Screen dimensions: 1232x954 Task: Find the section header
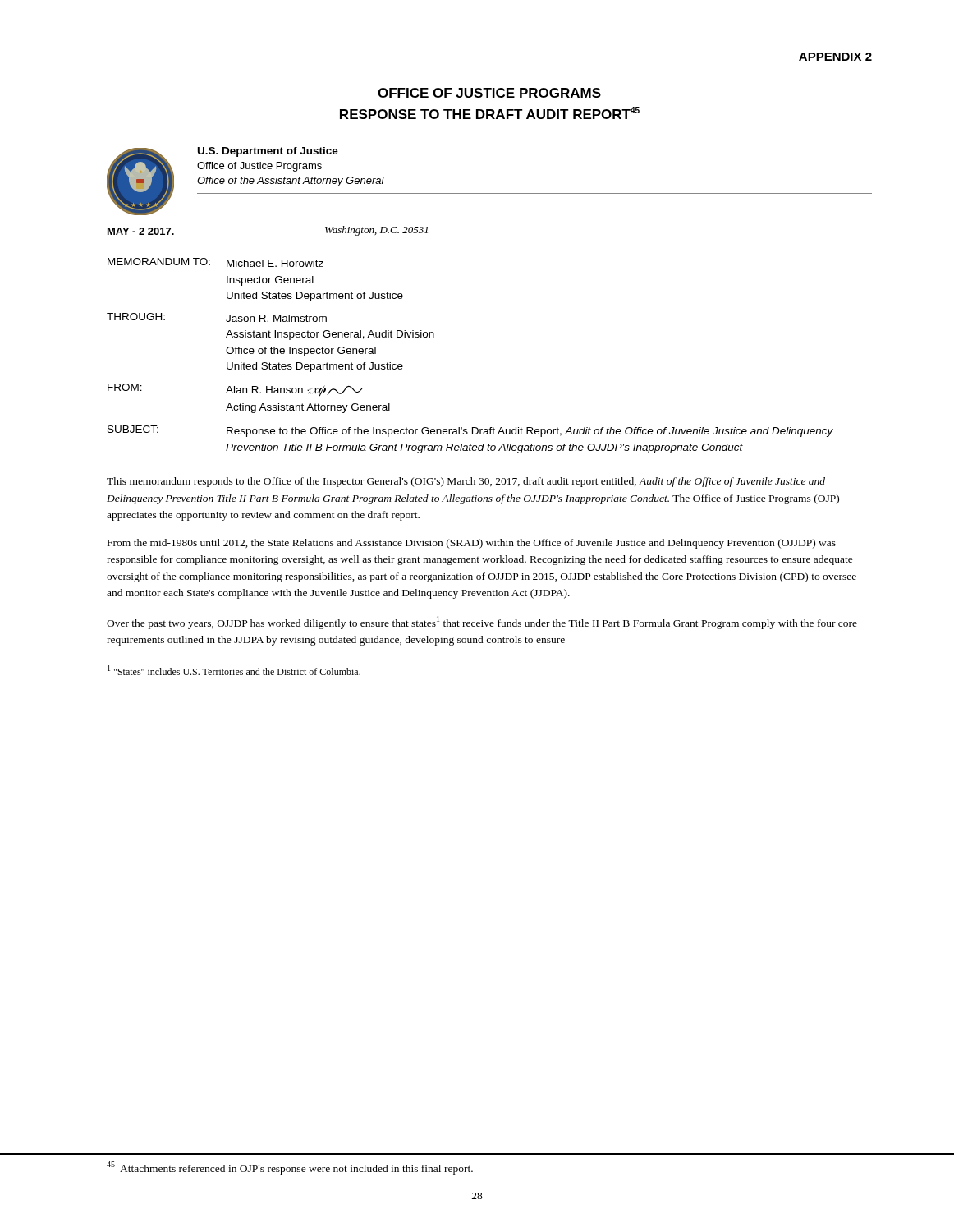click(835, 56)
